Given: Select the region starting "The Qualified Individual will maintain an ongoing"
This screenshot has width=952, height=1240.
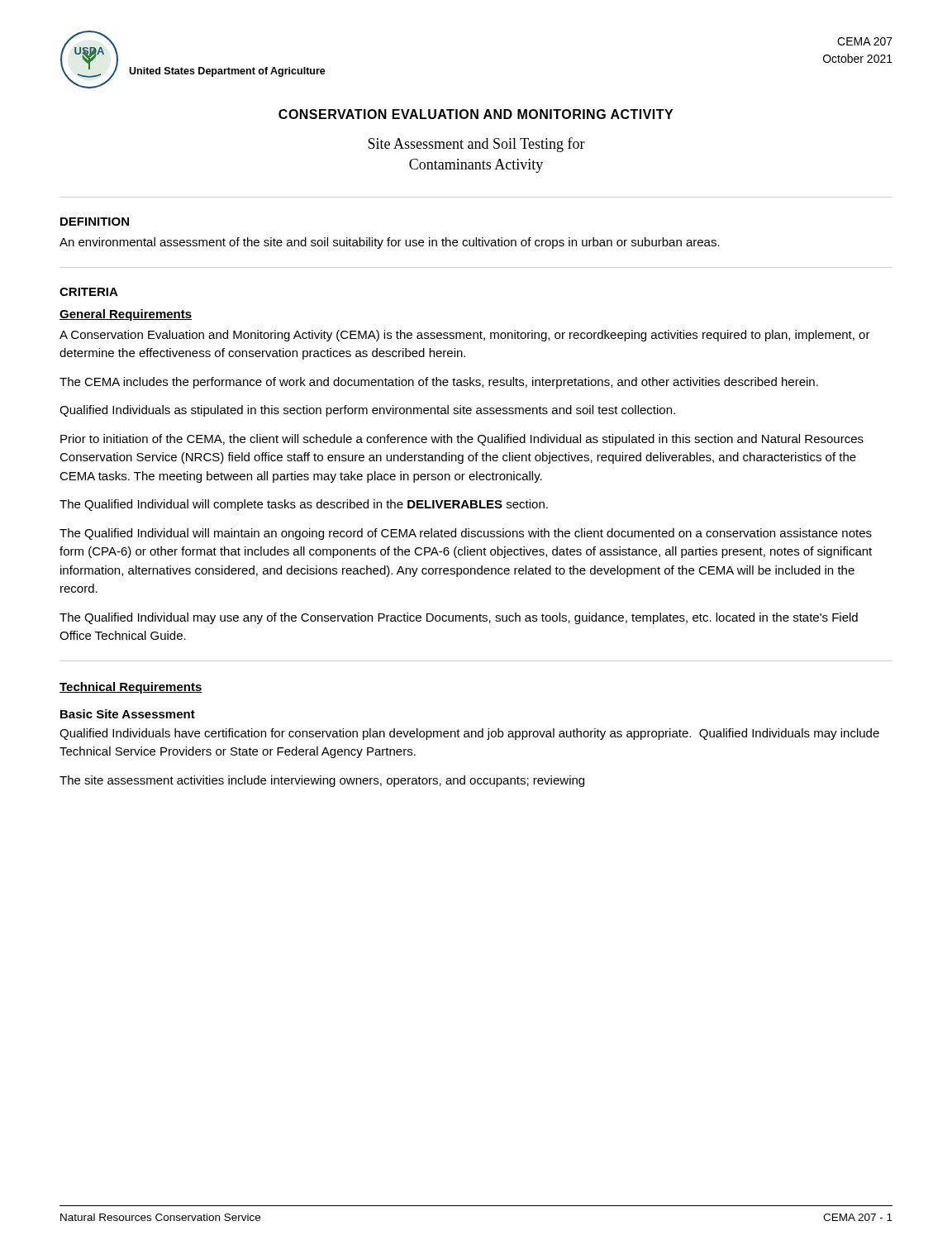Looking at the screenshot, I should (x=466, y=561).
